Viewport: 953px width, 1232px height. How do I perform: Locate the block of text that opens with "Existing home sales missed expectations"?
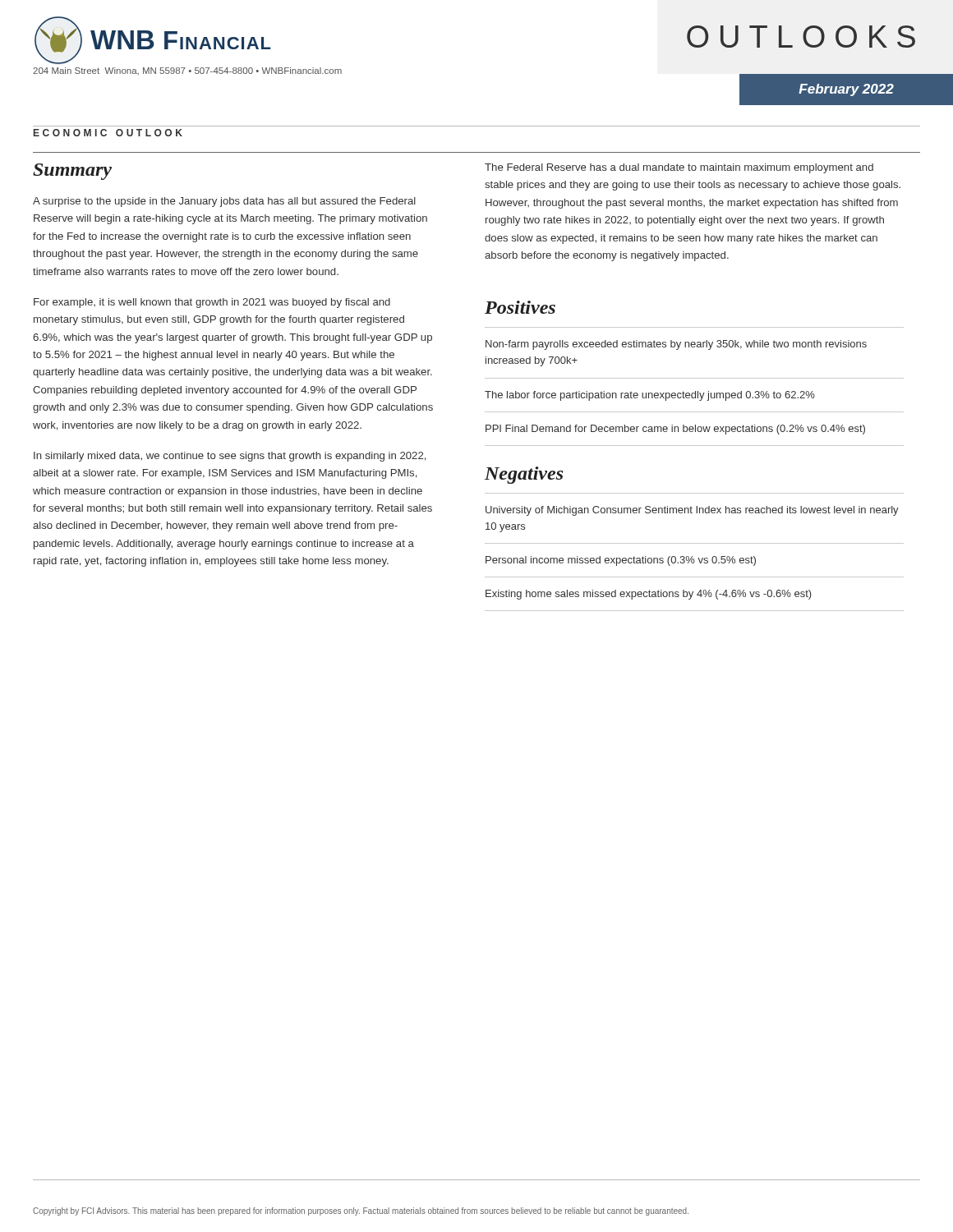click(x=648, y=594)
